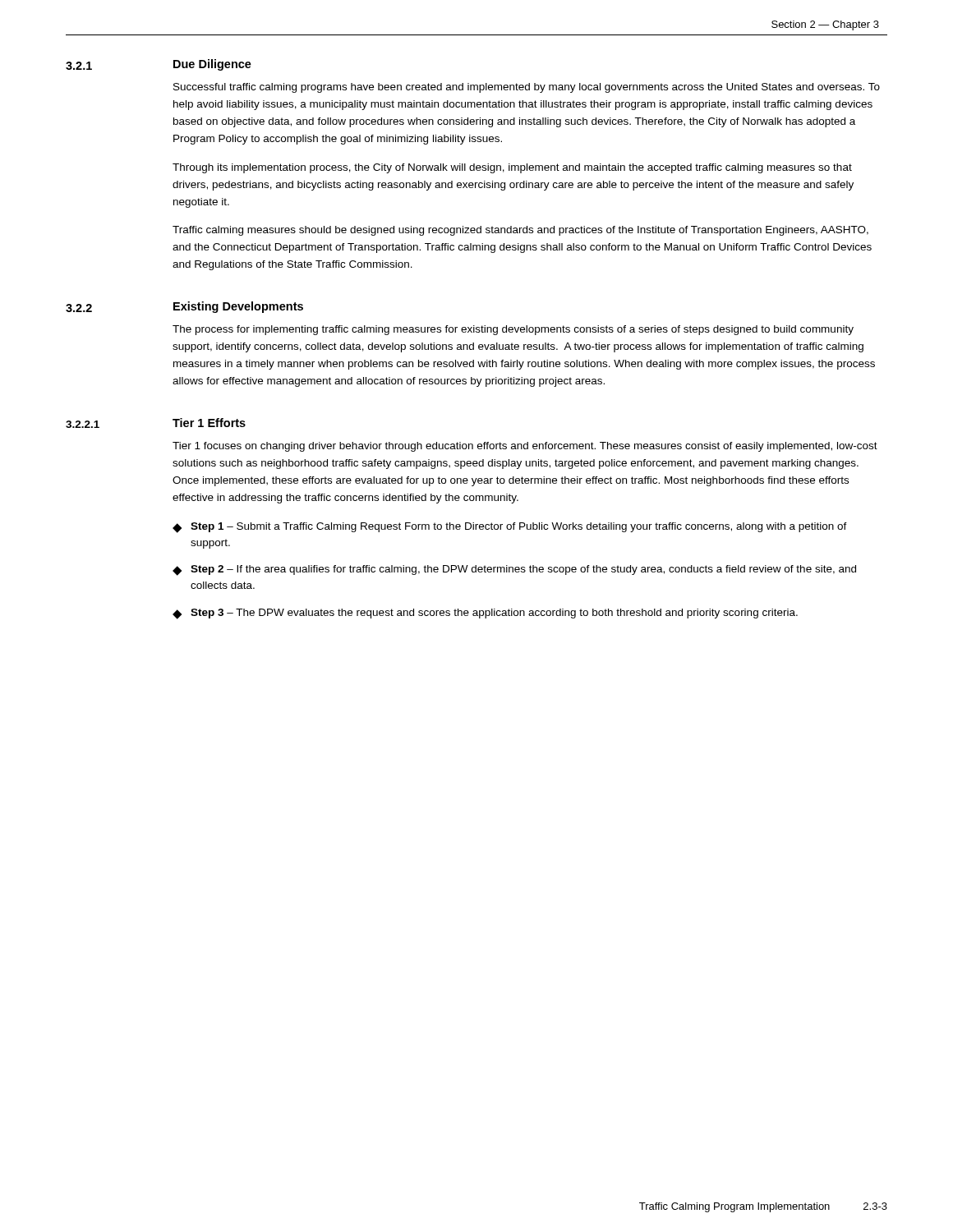Locate the text "Existing Developments"

click(238, 307)
